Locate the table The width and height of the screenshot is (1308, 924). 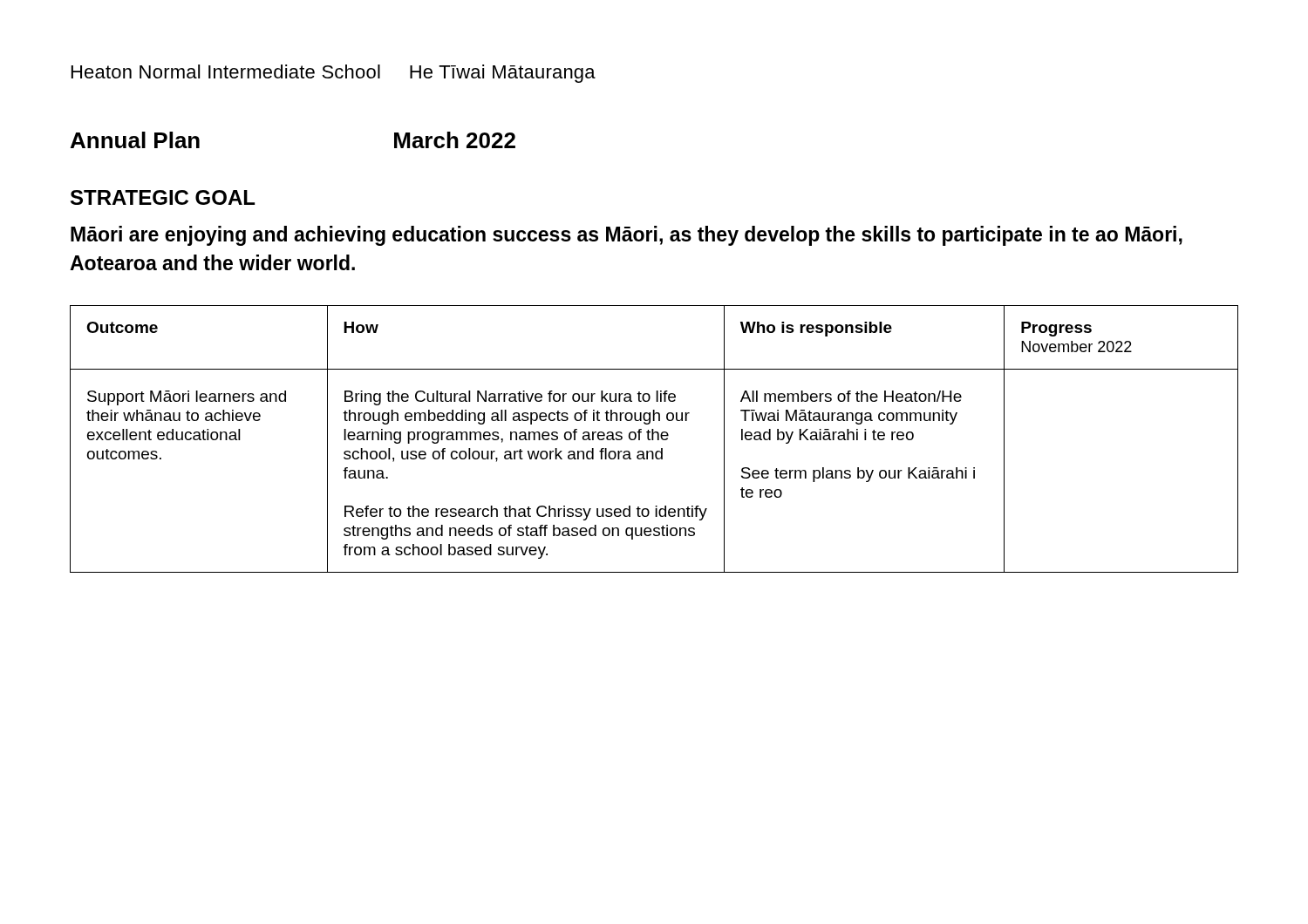654,439
